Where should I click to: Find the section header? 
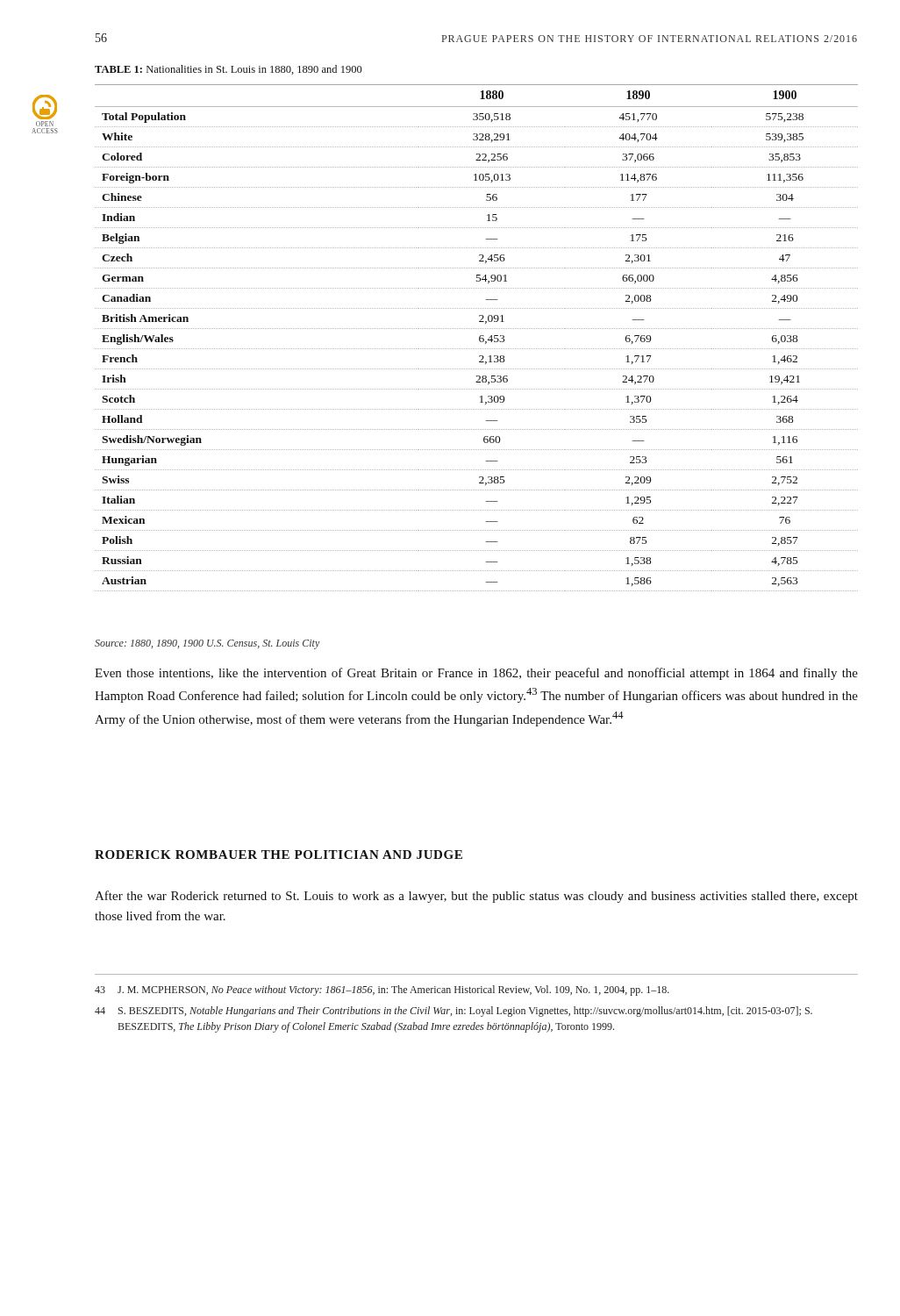point(279,855)
